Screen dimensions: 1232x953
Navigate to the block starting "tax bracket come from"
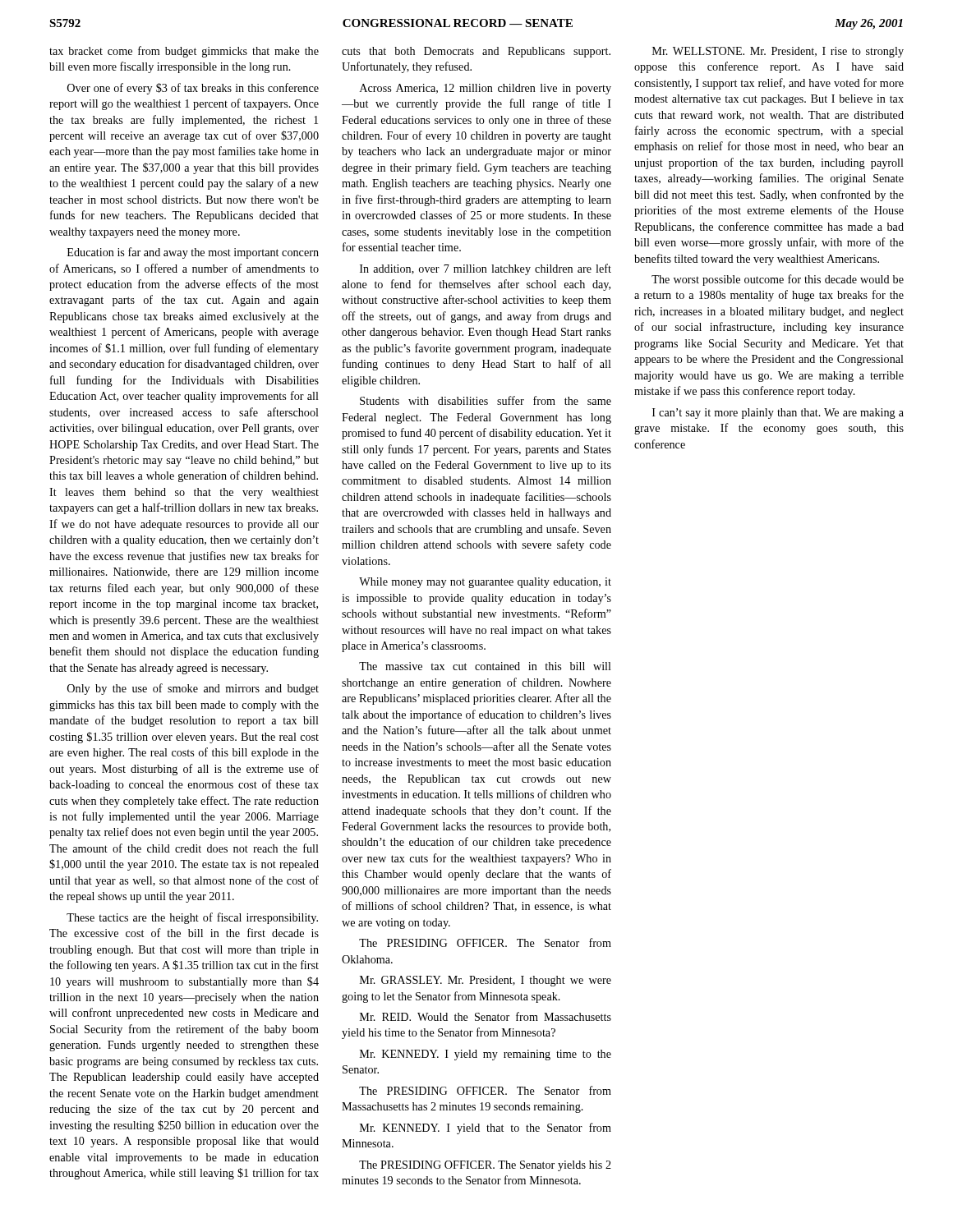coord(476,619)
